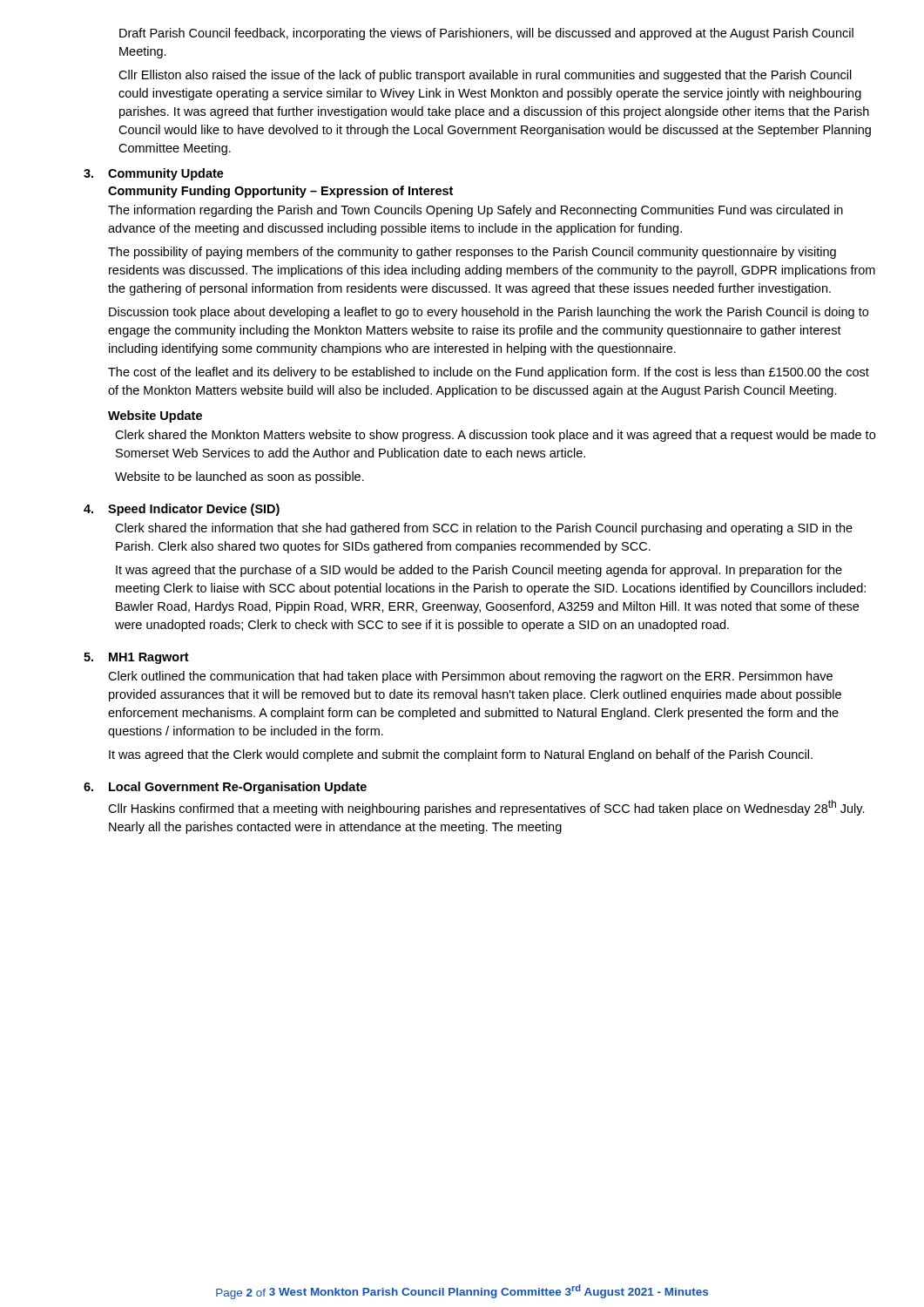Select the section header that says "Community Funding Opportunity"
The height and width of the screenshot is (1307, 924).
tap(281, 191)
